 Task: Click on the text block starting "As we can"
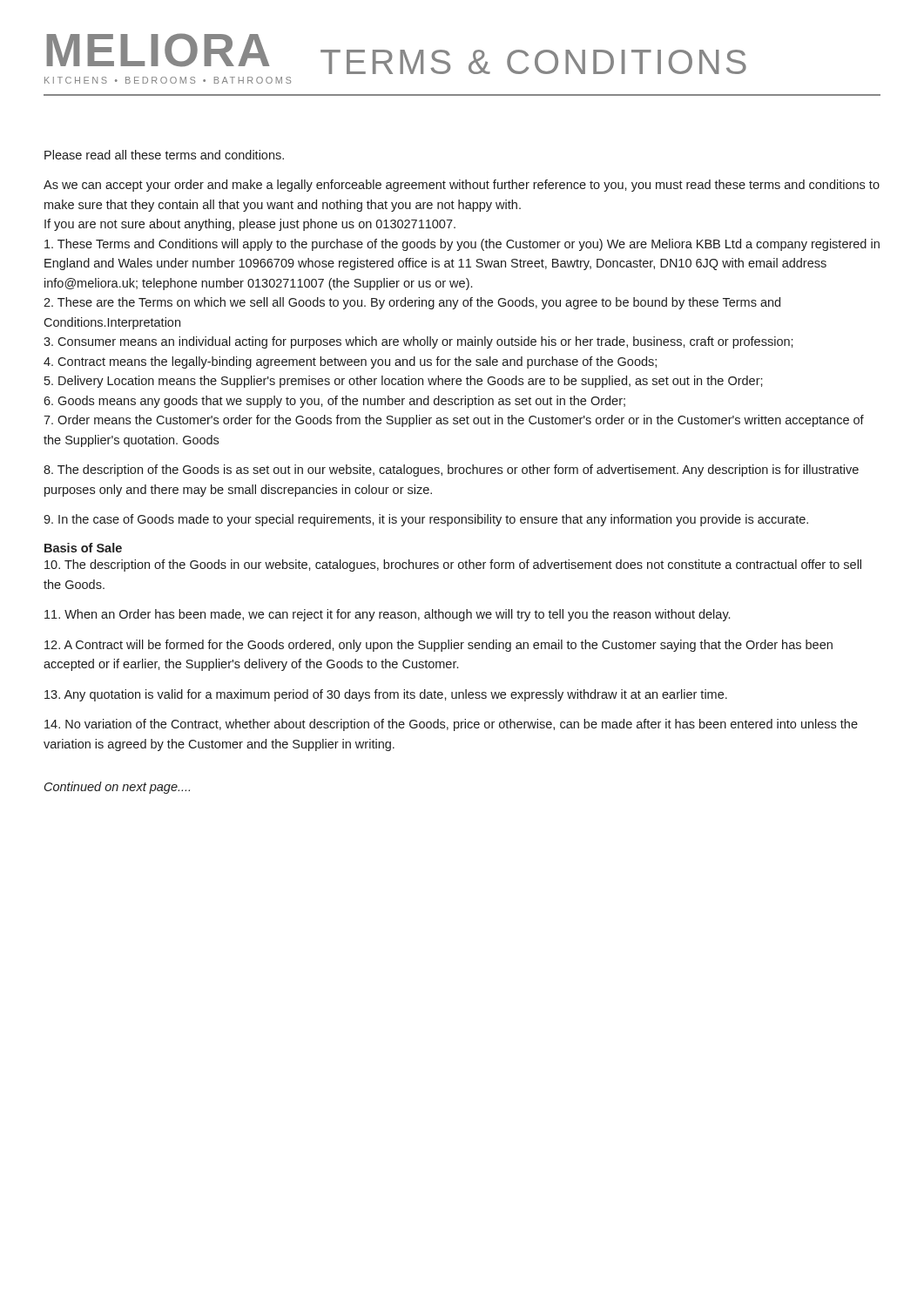click(462, 195)
